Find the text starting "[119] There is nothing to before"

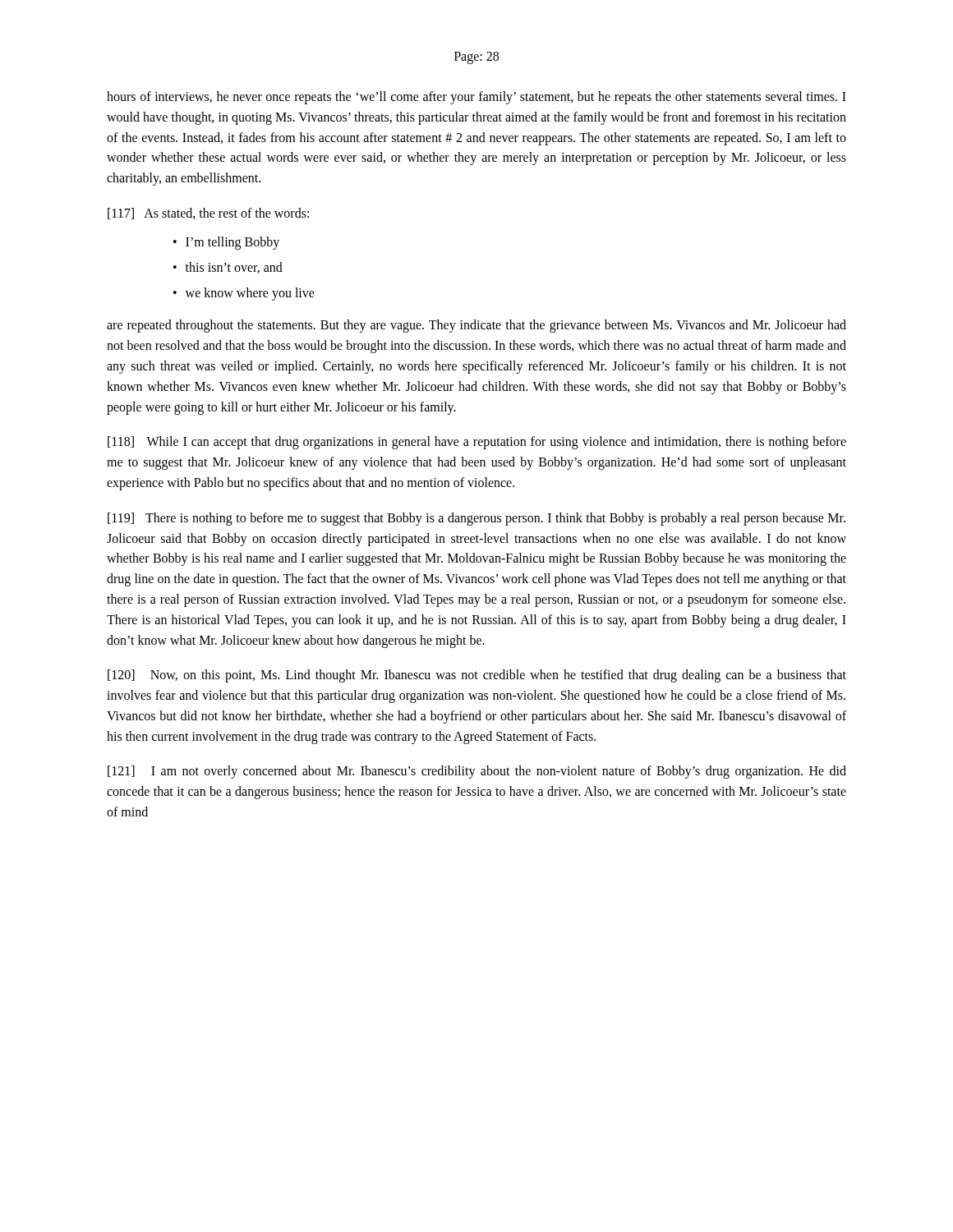(476, 579)
